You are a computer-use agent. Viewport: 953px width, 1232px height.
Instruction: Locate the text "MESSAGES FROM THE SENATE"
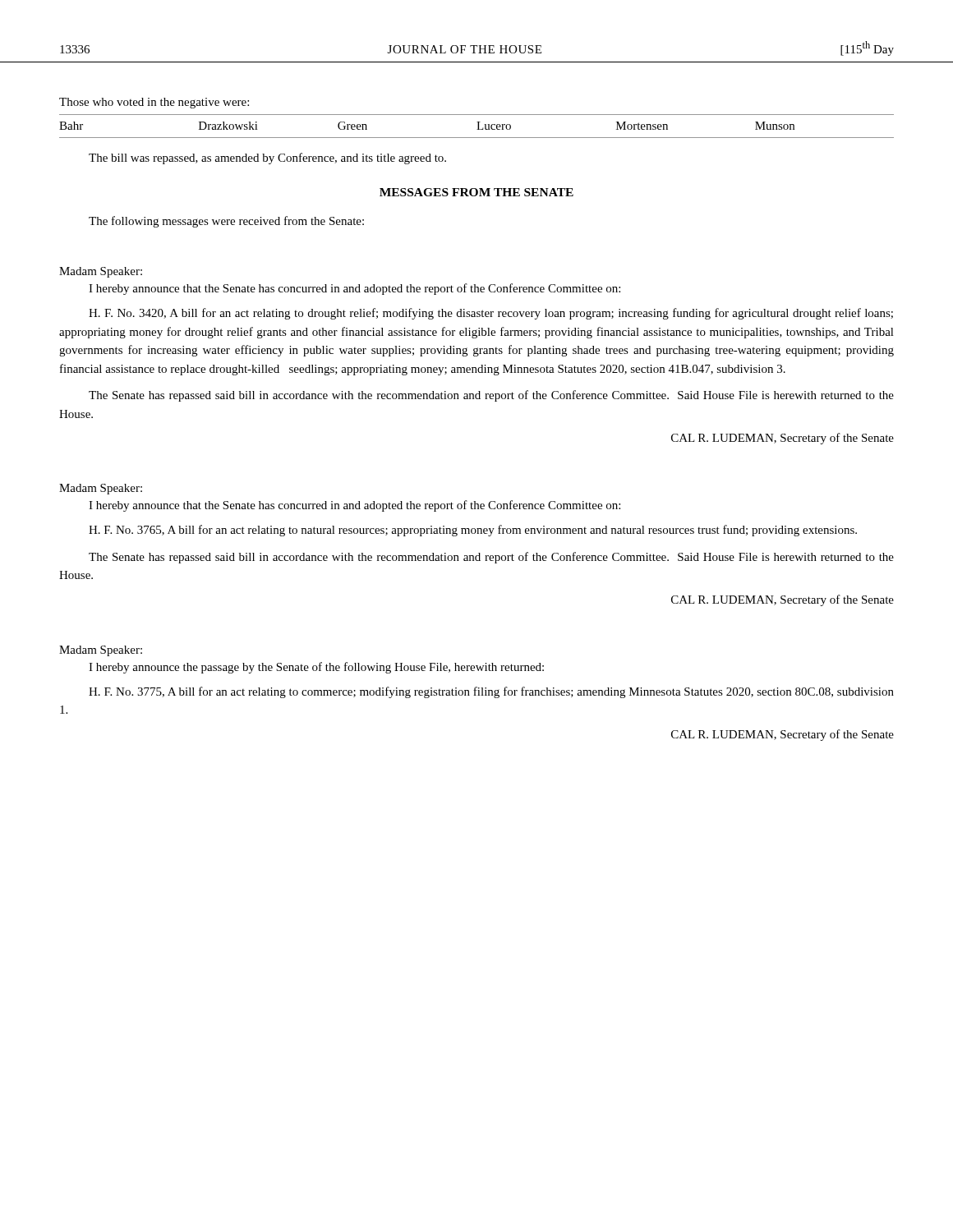coord(476,192)
